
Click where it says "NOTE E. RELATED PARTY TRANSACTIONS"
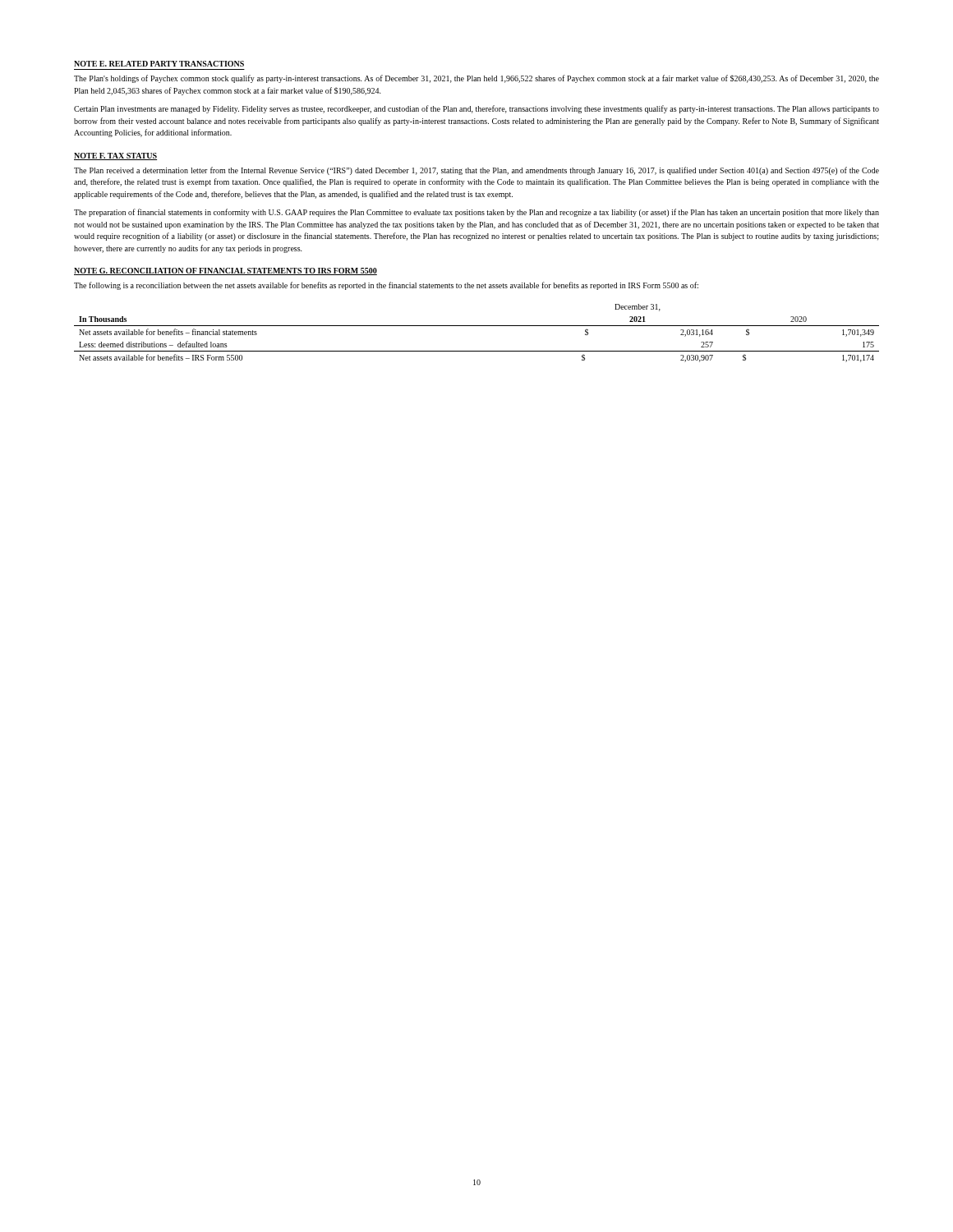click(159, 64)
